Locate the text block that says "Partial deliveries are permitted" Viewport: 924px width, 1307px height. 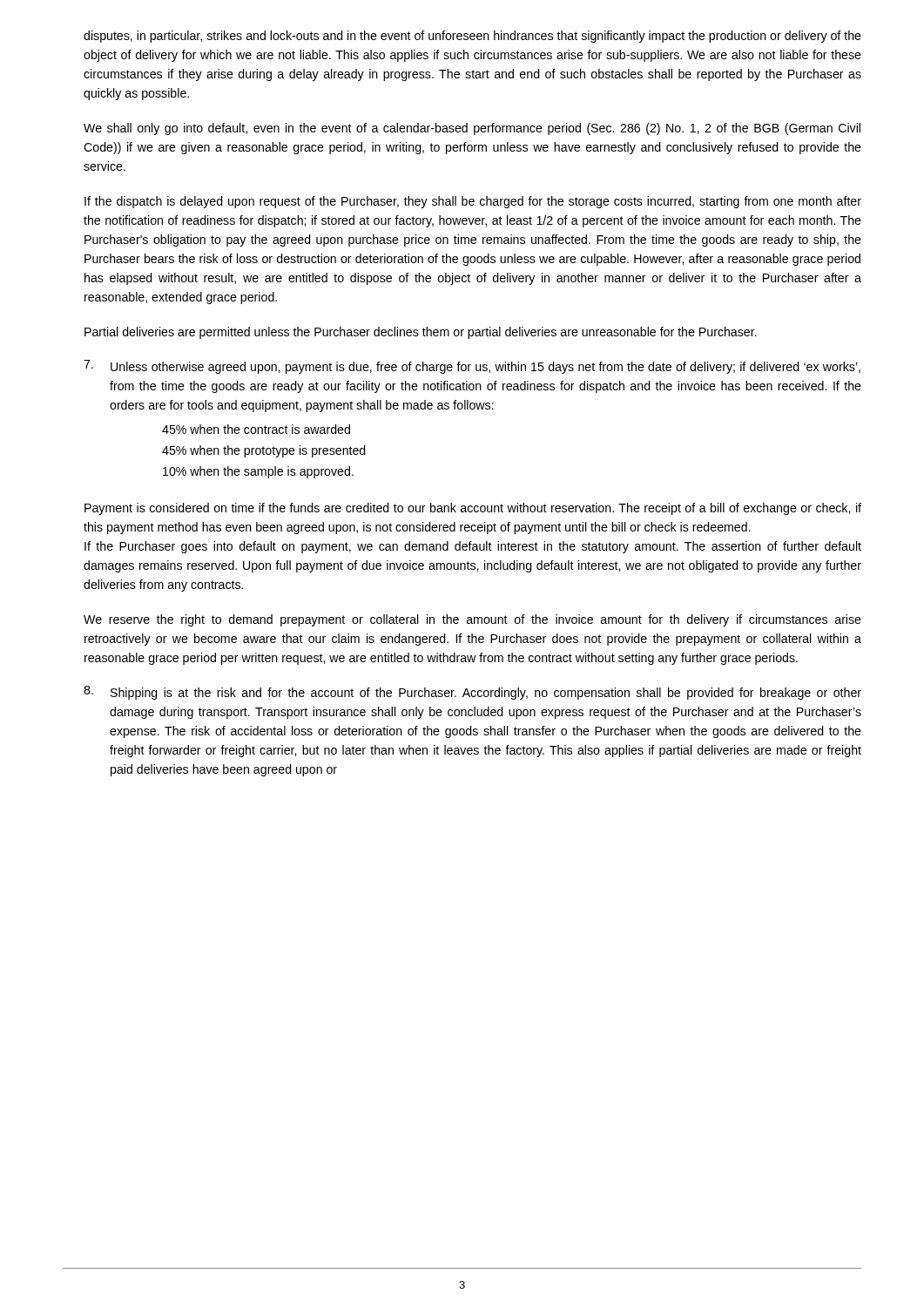click(420, 332)
